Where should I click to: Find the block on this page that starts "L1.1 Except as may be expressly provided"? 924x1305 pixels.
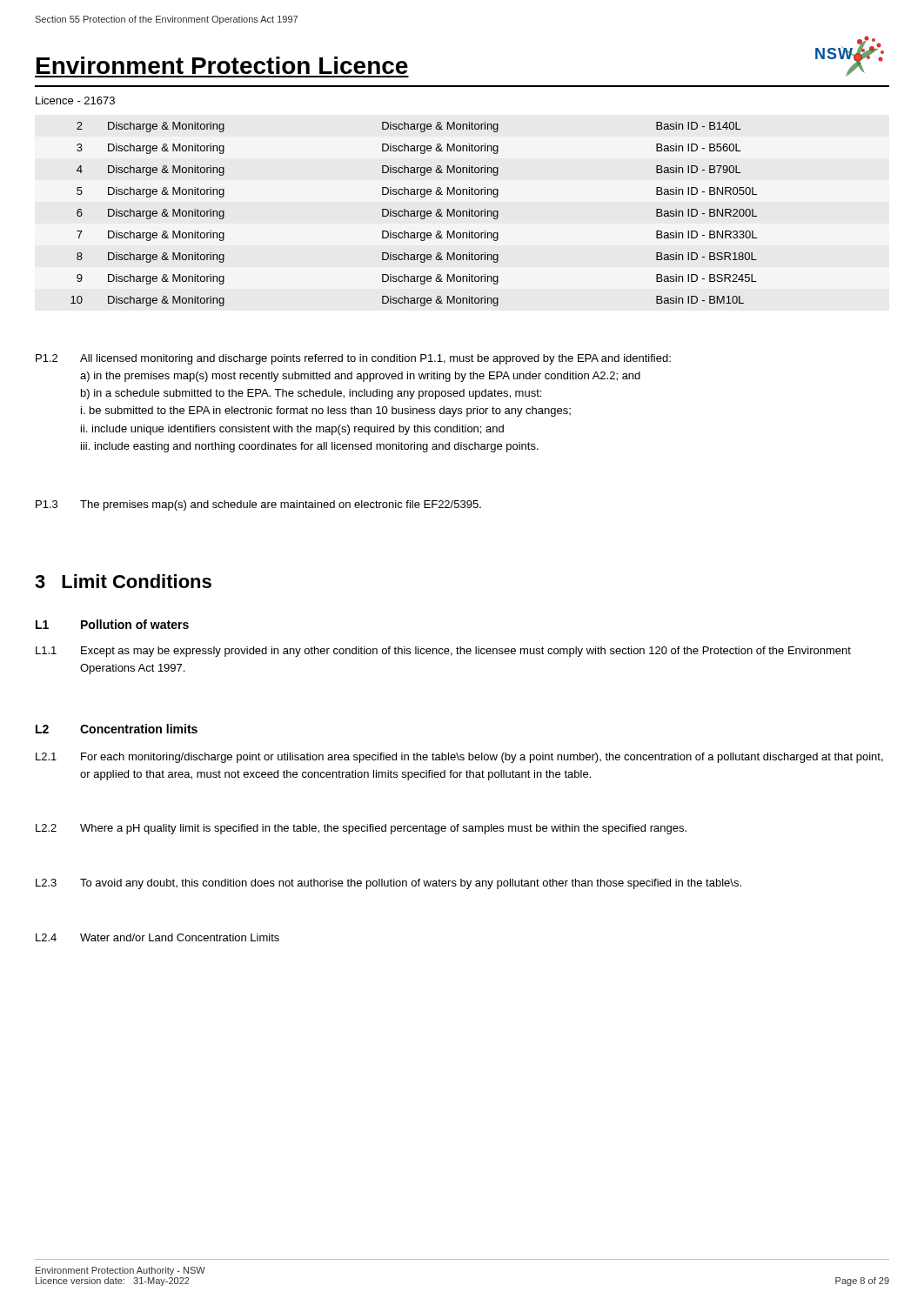point(462,660)
